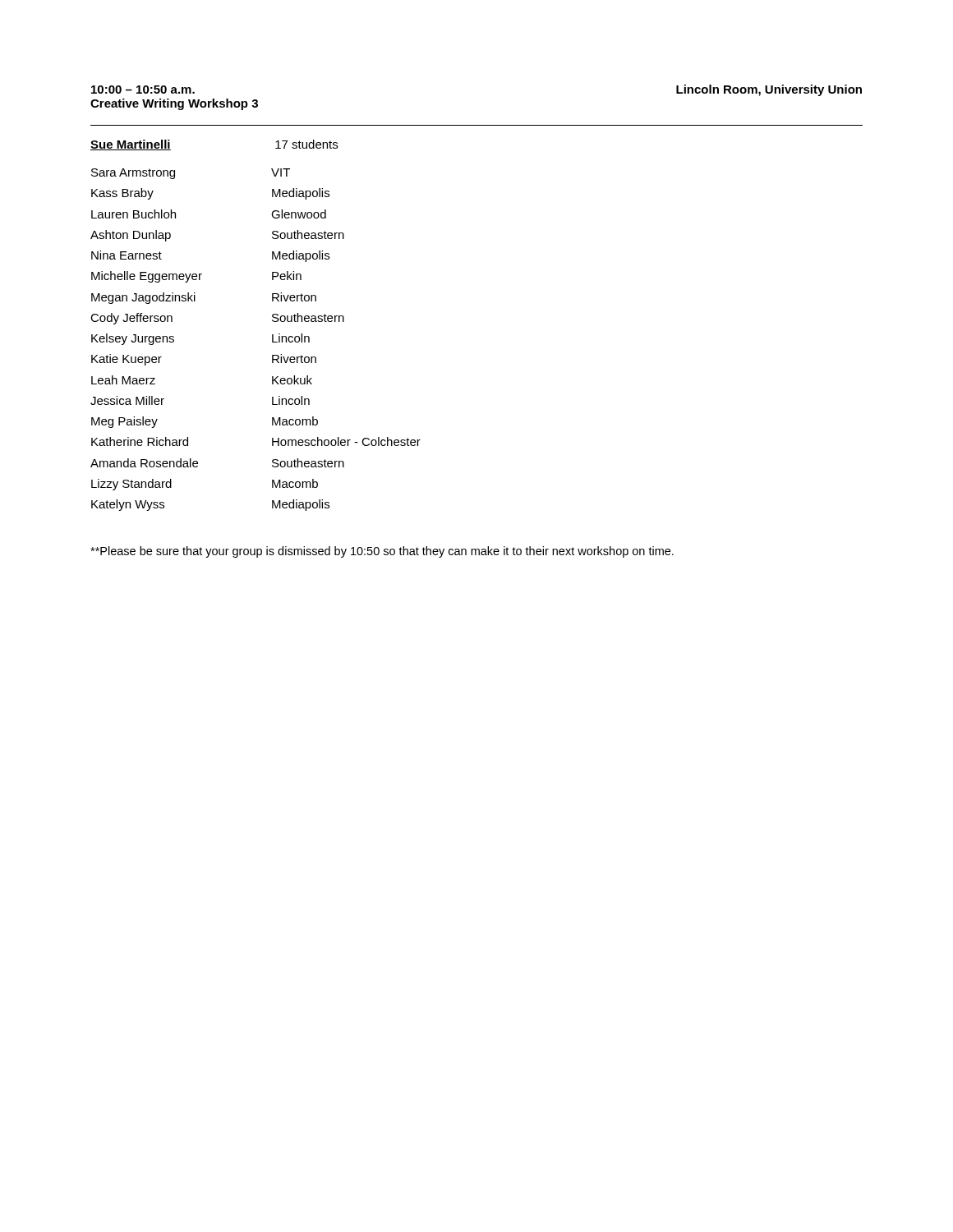This screenshot has width=953, height=1232.
Task: Locate the list item with the text "Michelle Eggemeyer Pekin"
Action: tap(196, 276)
